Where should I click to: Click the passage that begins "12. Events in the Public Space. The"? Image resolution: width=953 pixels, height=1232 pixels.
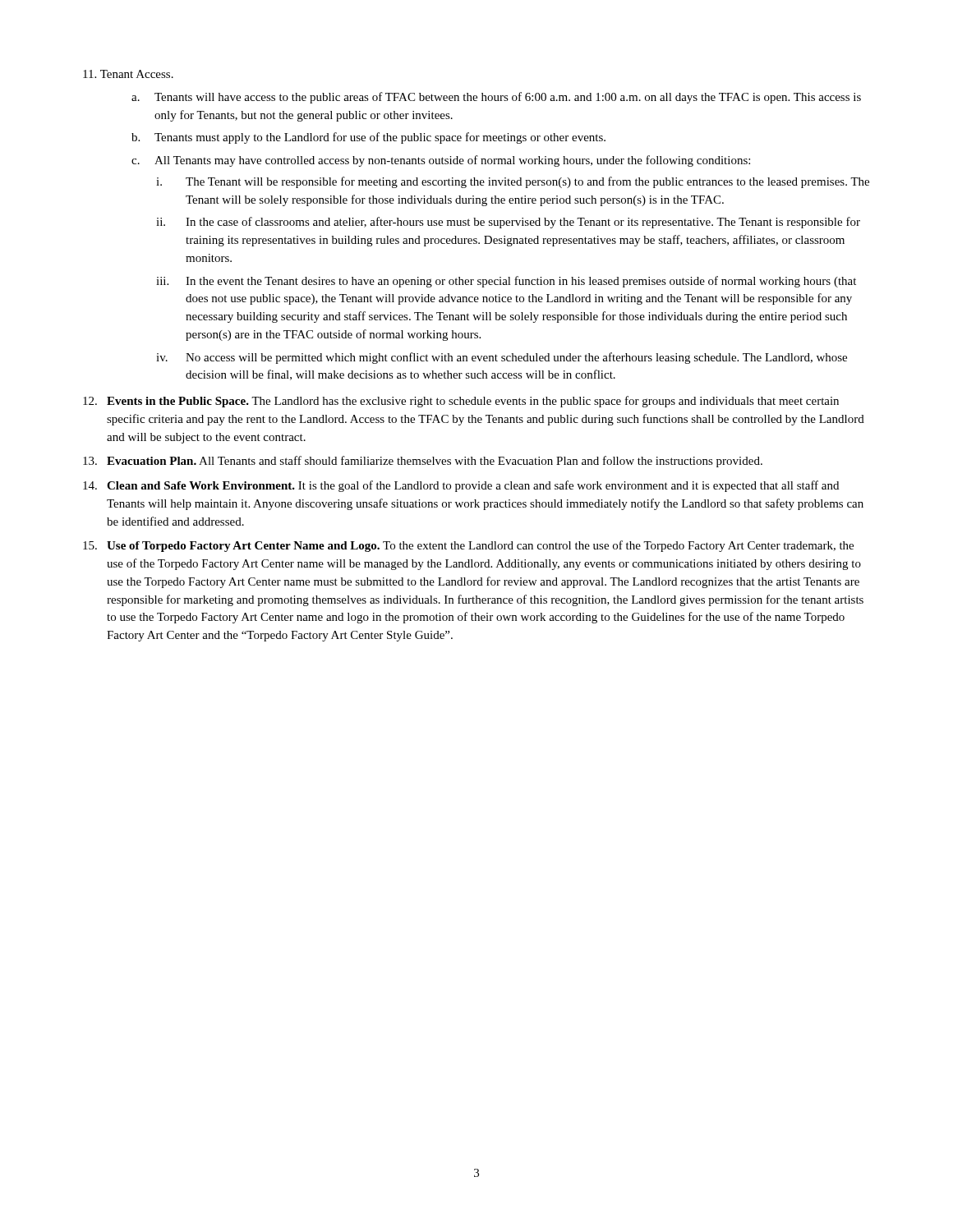coord(476,419)
